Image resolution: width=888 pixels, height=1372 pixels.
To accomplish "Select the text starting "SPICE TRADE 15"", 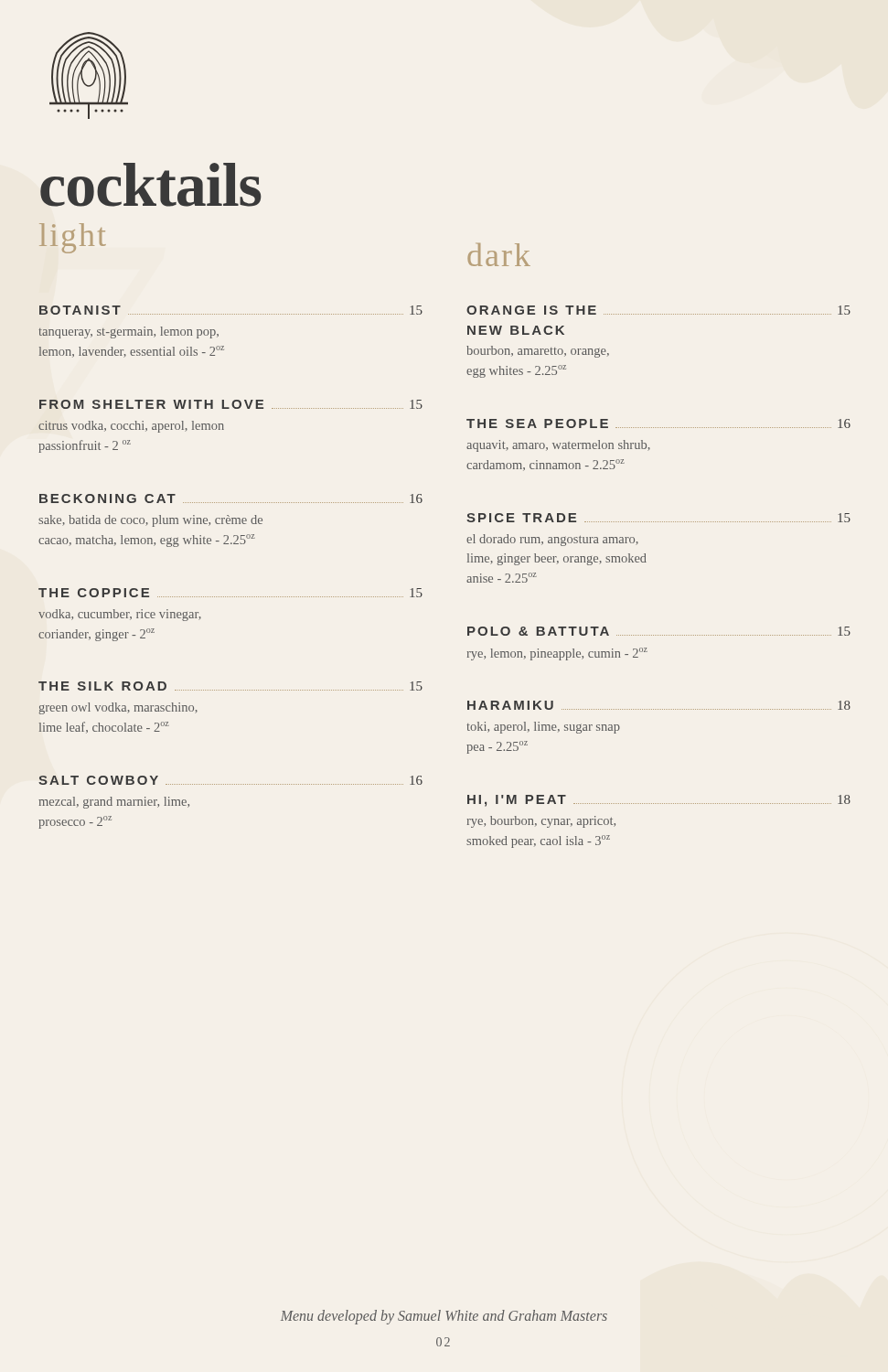I will click(x=658, y=518).
